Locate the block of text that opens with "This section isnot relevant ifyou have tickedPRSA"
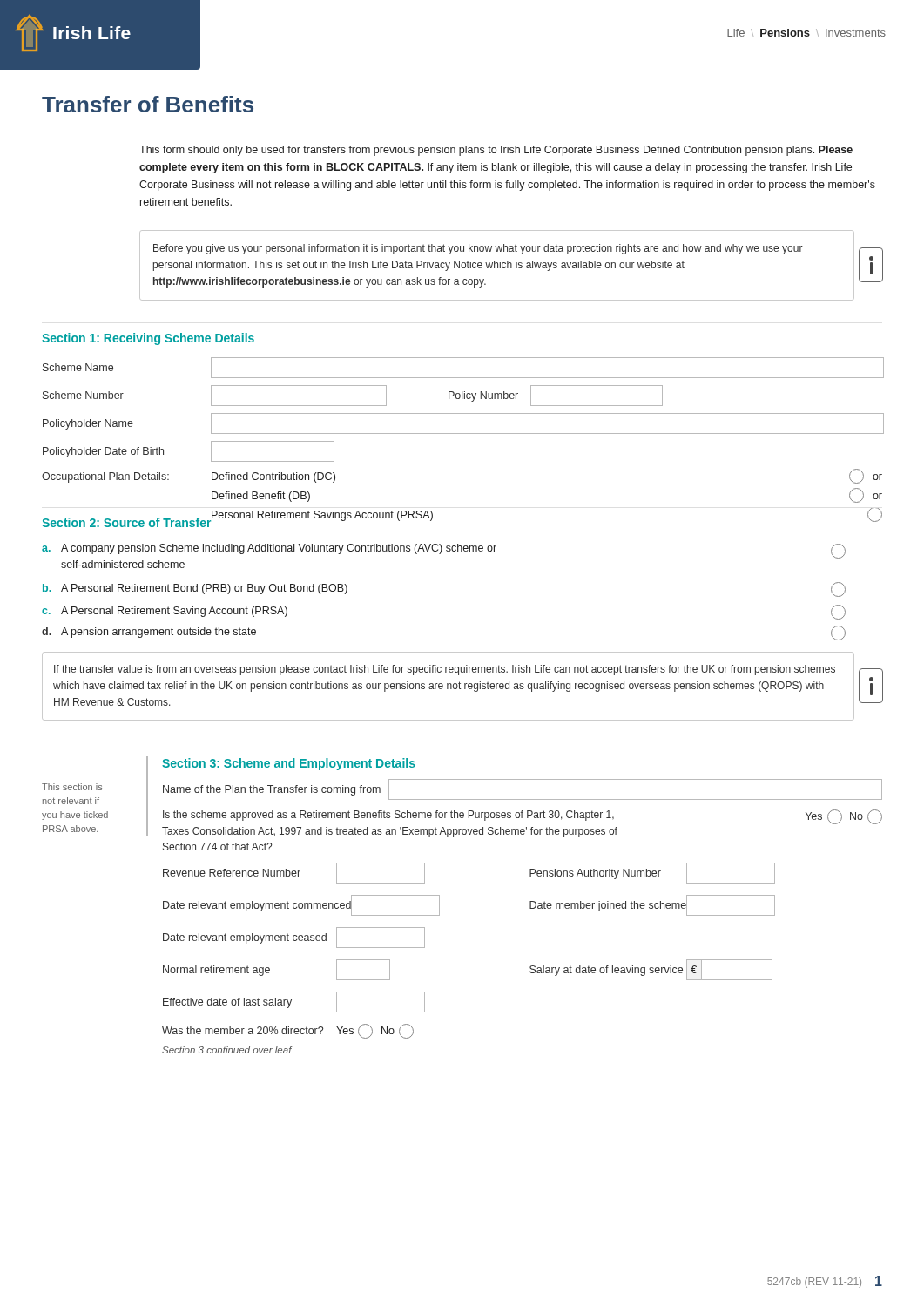The height and width of the screenshot is (1307, 924). (75, 808)
